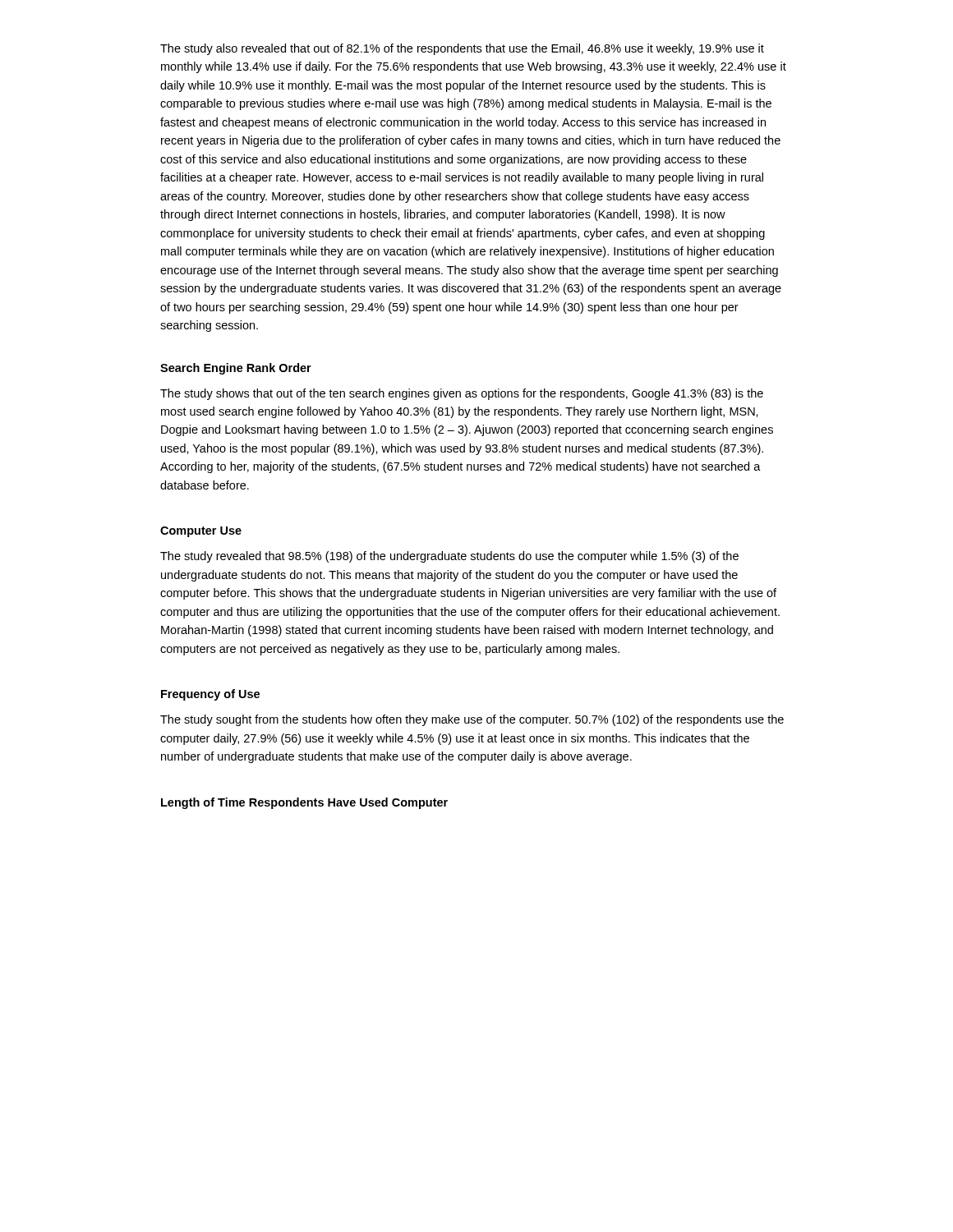Screen dimensions: 1232x953
Task: Locate the section header that reads "Search Engine Rank Order"
Action: [236, 368]
